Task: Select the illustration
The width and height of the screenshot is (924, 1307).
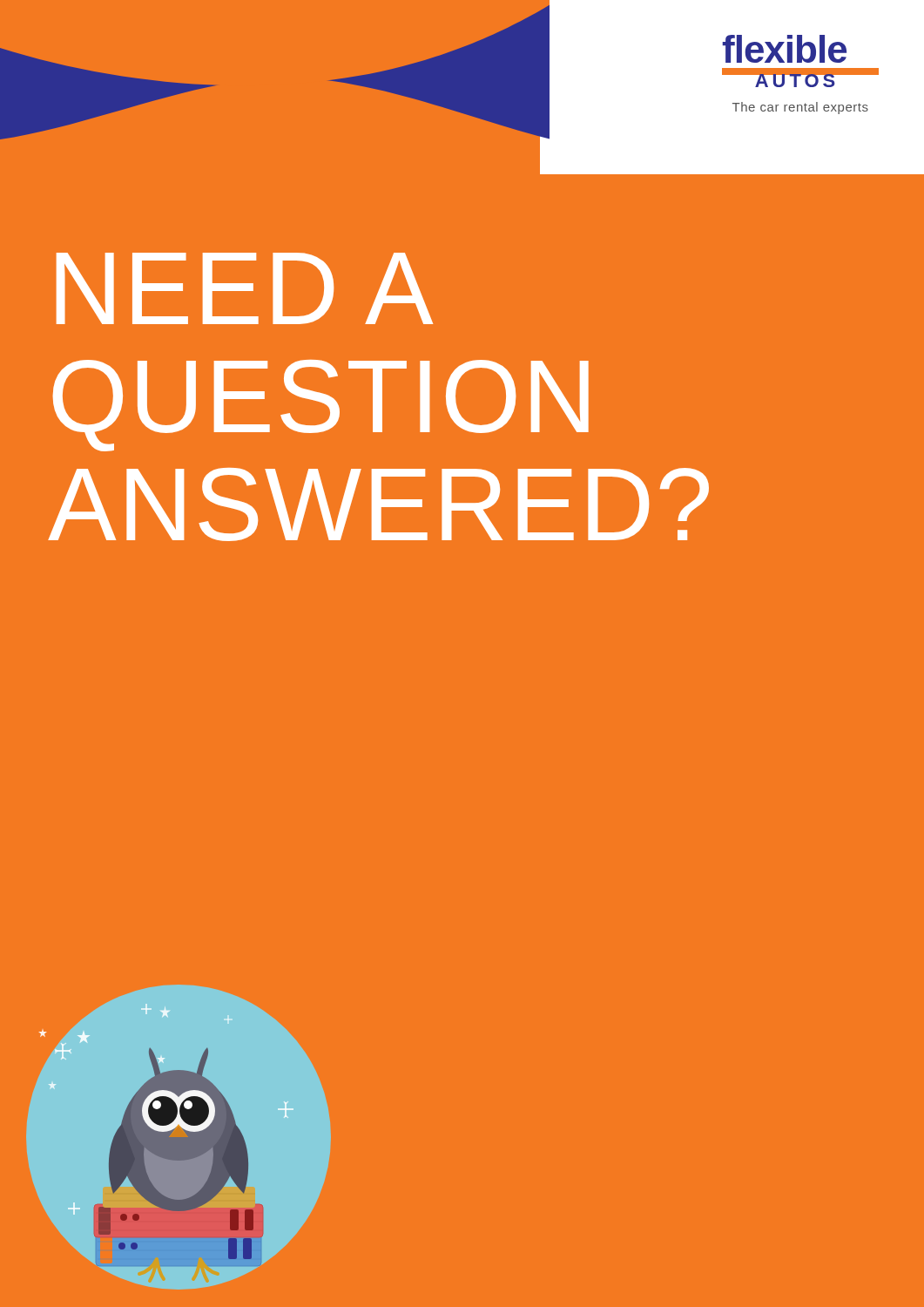Action: click(183, 1137)
